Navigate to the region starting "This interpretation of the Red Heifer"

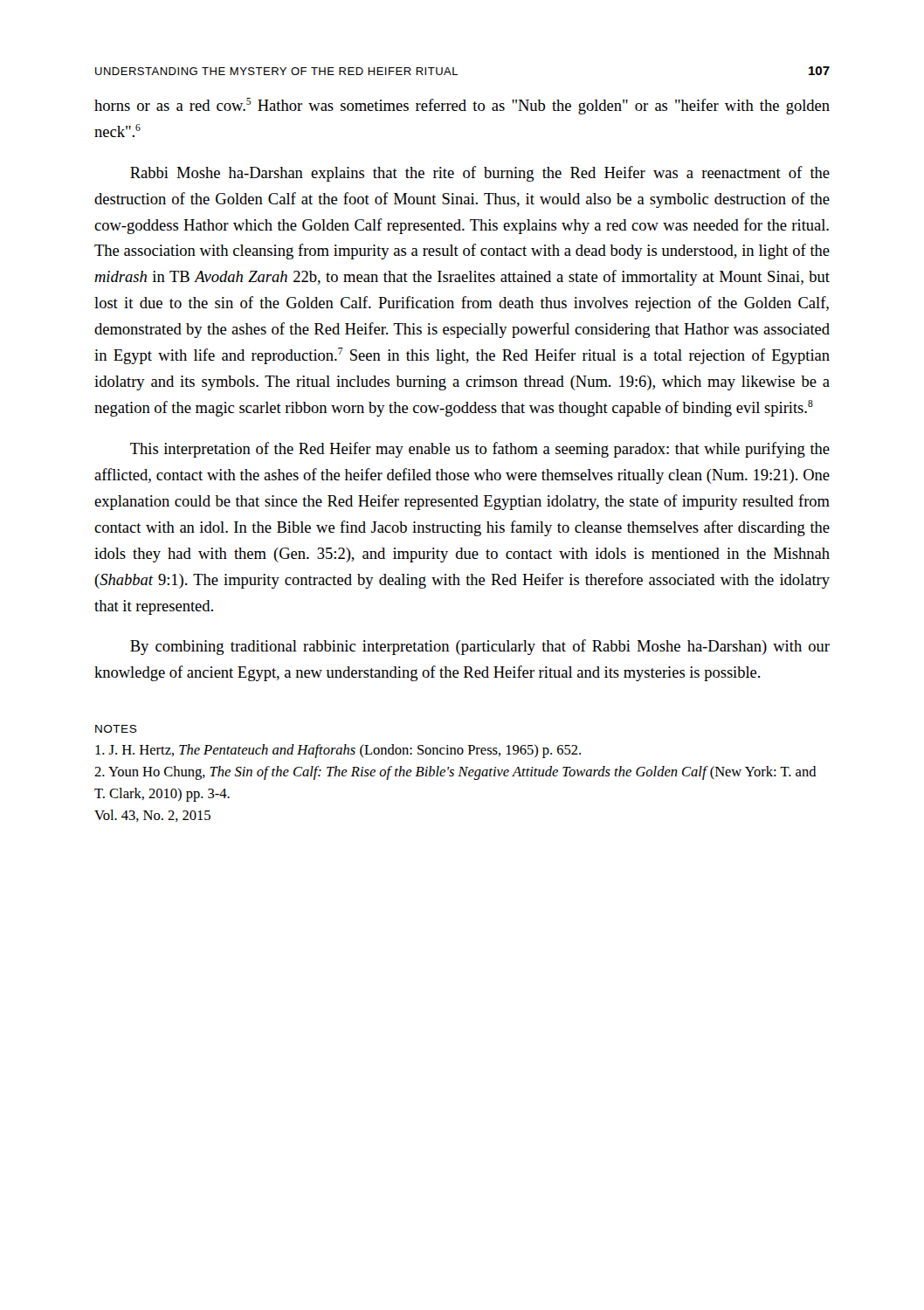pos(462,527)
